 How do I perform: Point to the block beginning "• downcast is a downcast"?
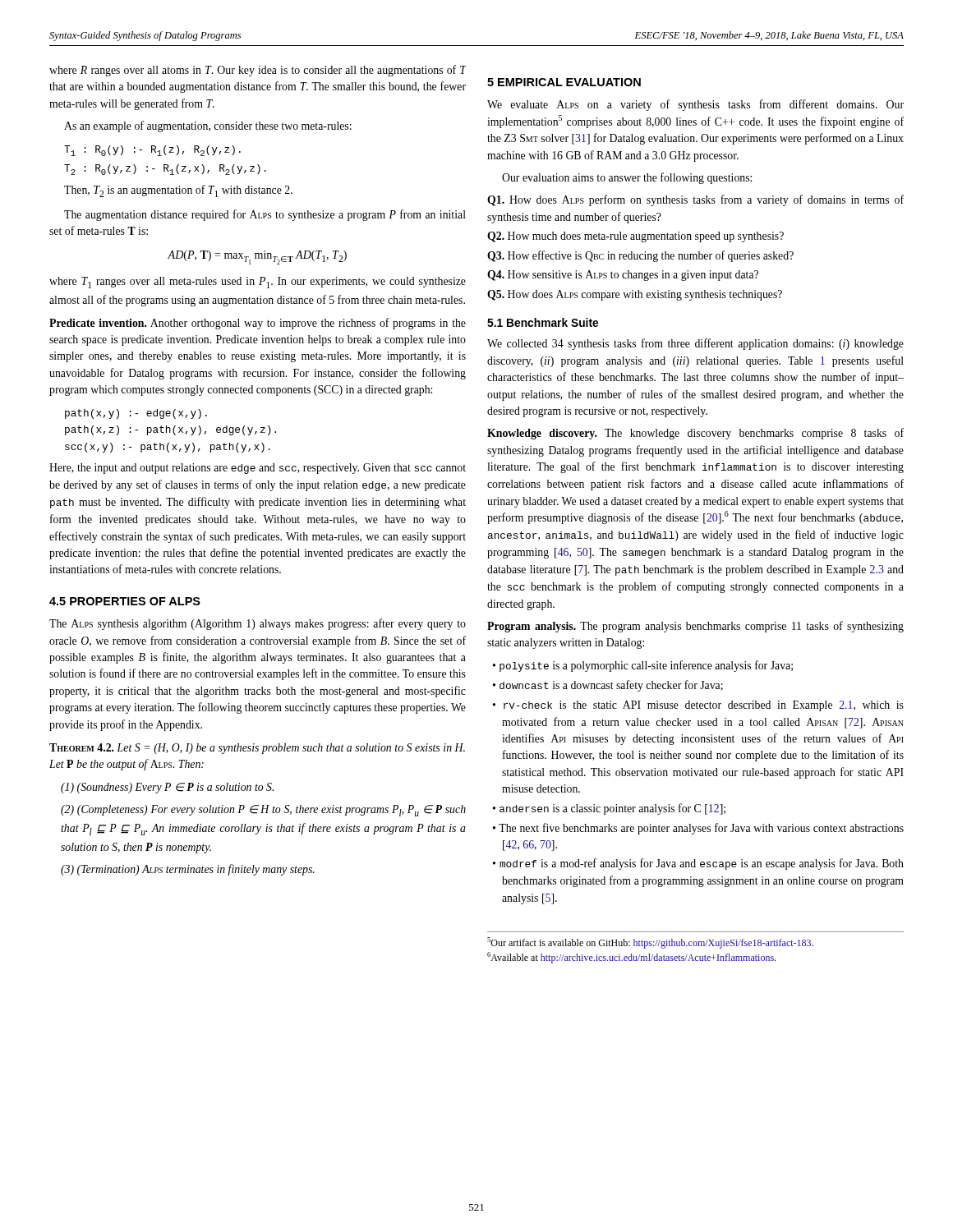608,686
